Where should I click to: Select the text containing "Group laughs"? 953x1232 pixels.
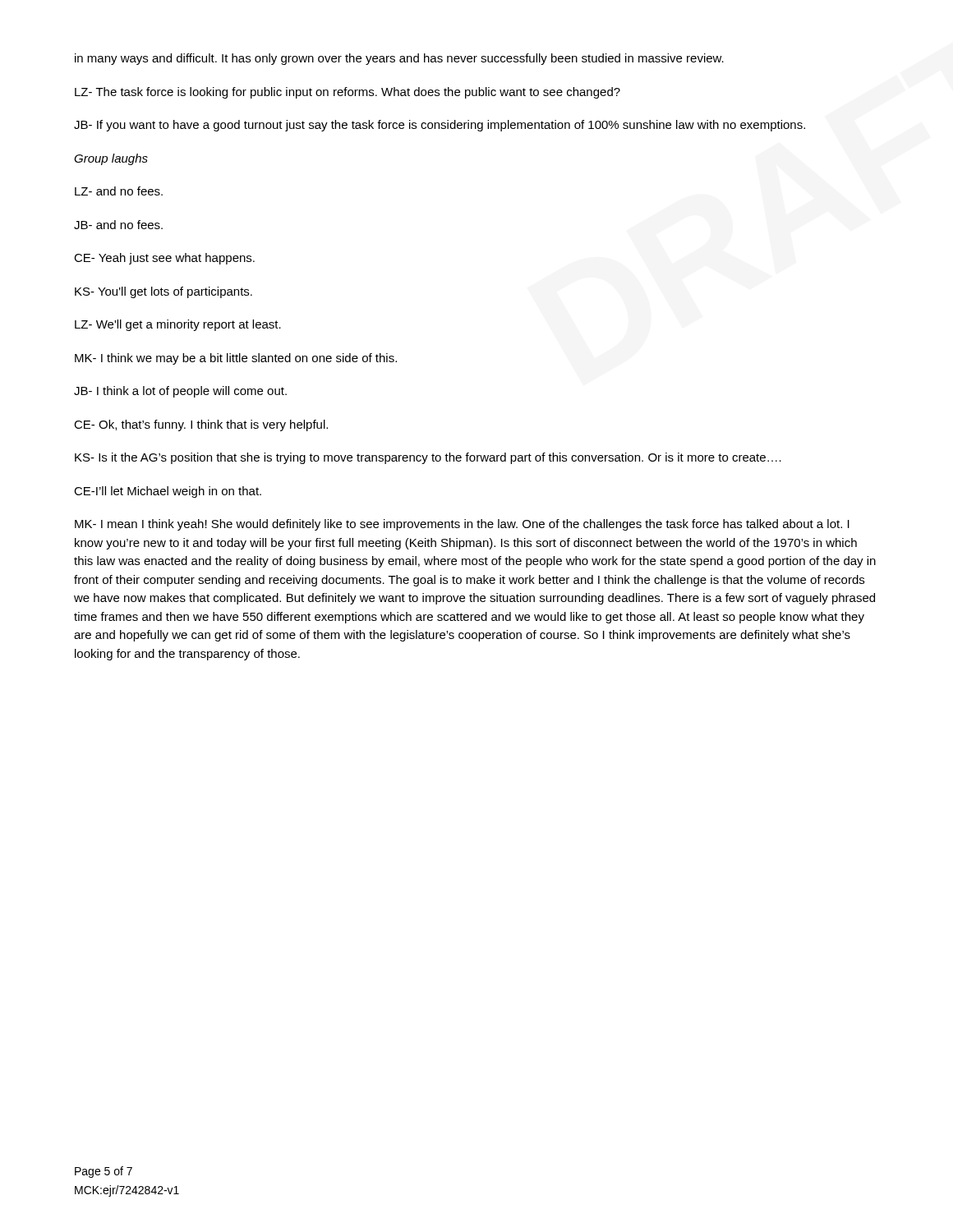[111, 158]
